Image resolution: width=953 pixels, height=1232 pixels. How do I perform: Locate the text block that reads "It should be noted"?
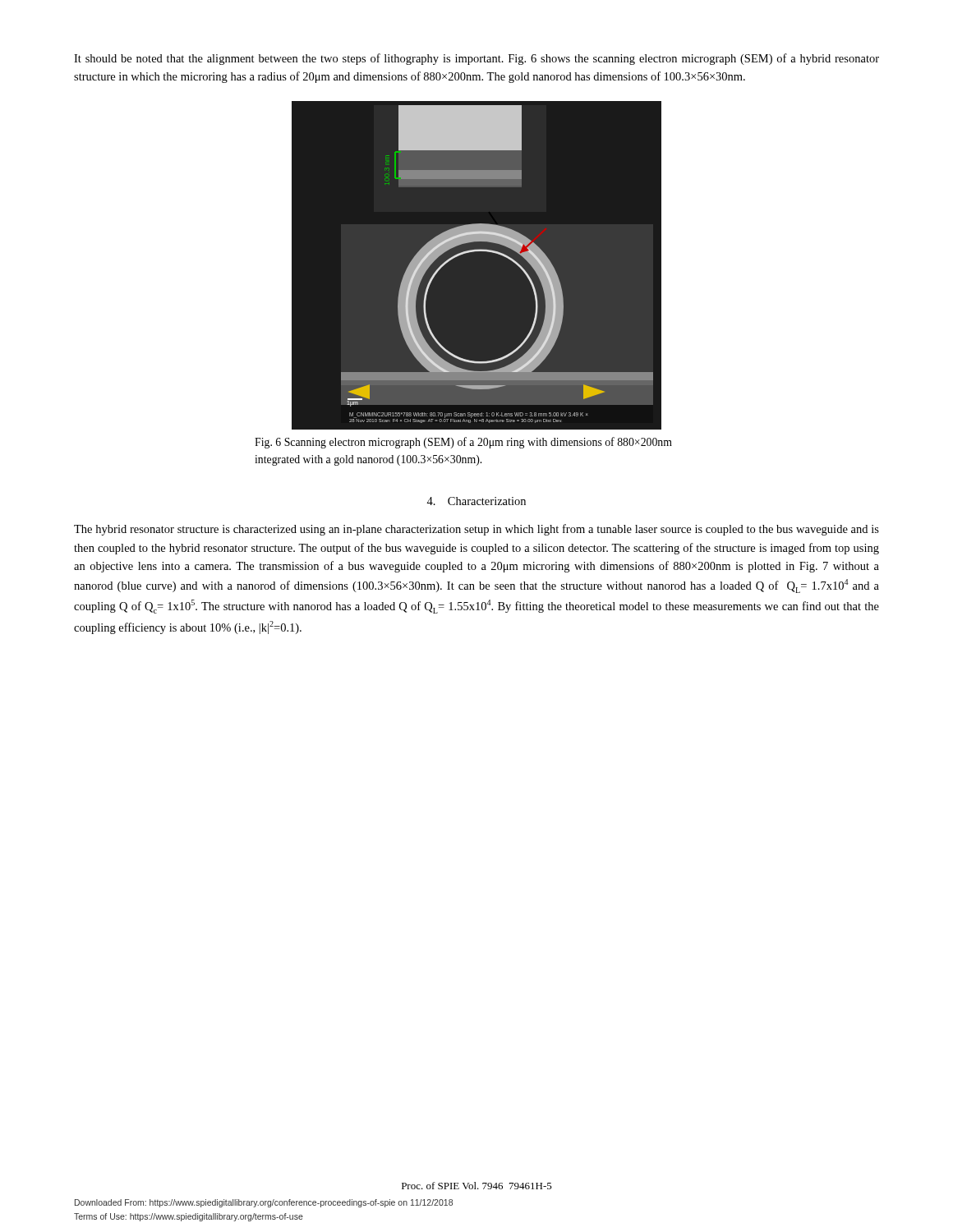pos(476,68)
